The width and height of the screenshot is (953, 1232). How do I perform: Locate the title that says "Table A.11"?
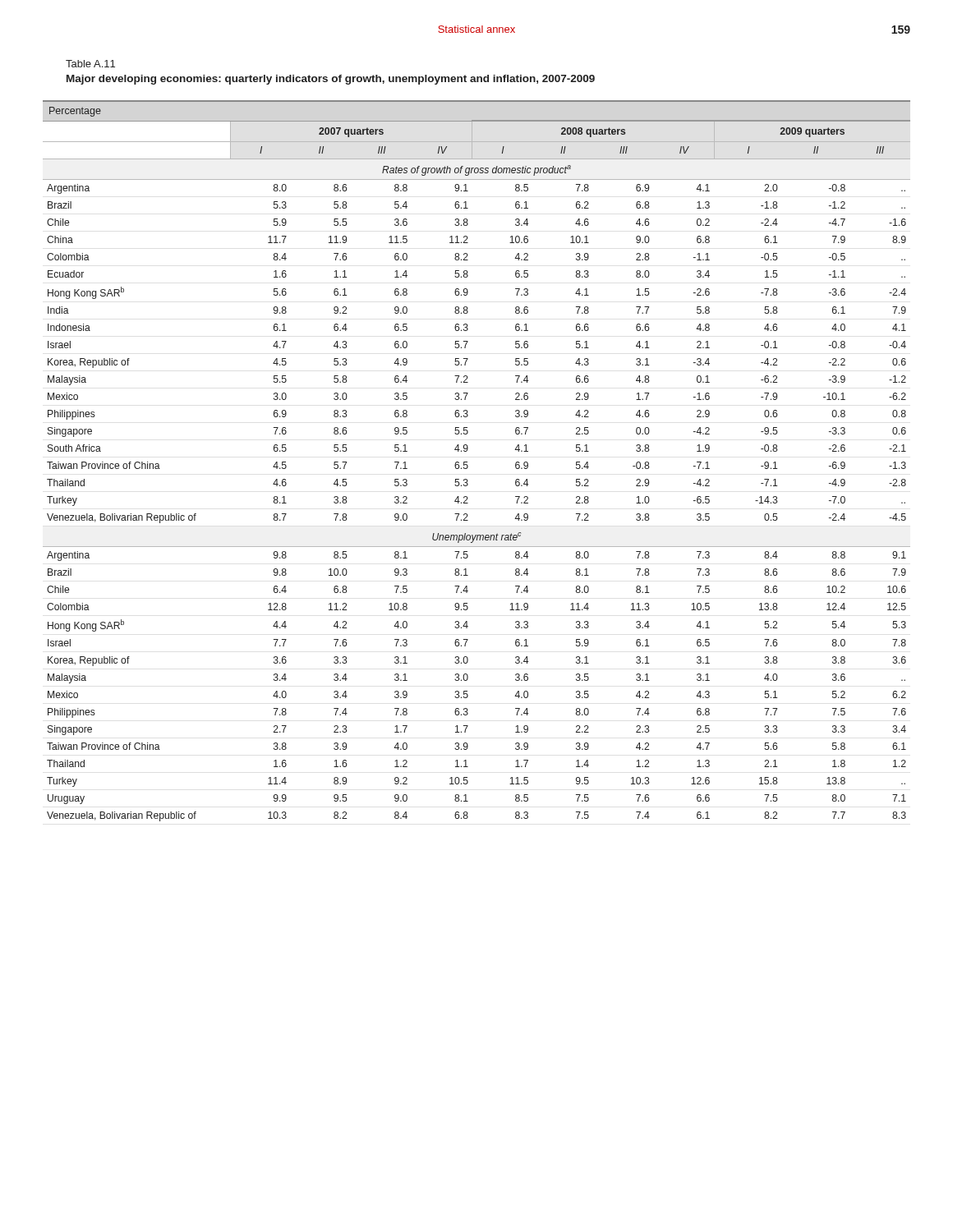click(91, 64)
